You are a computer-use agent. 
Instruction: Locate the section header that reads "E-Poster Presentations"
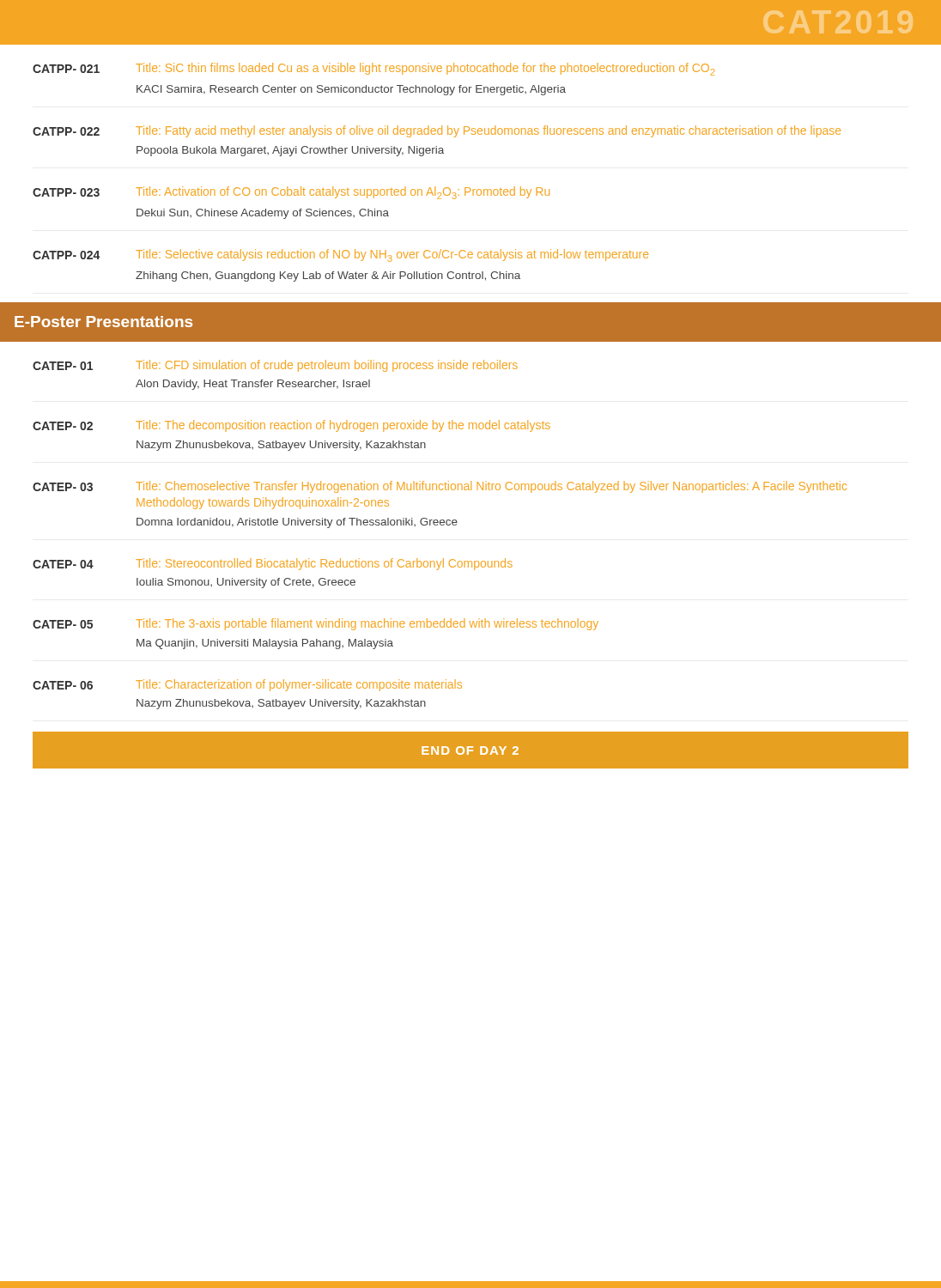(x=104, y=321)
